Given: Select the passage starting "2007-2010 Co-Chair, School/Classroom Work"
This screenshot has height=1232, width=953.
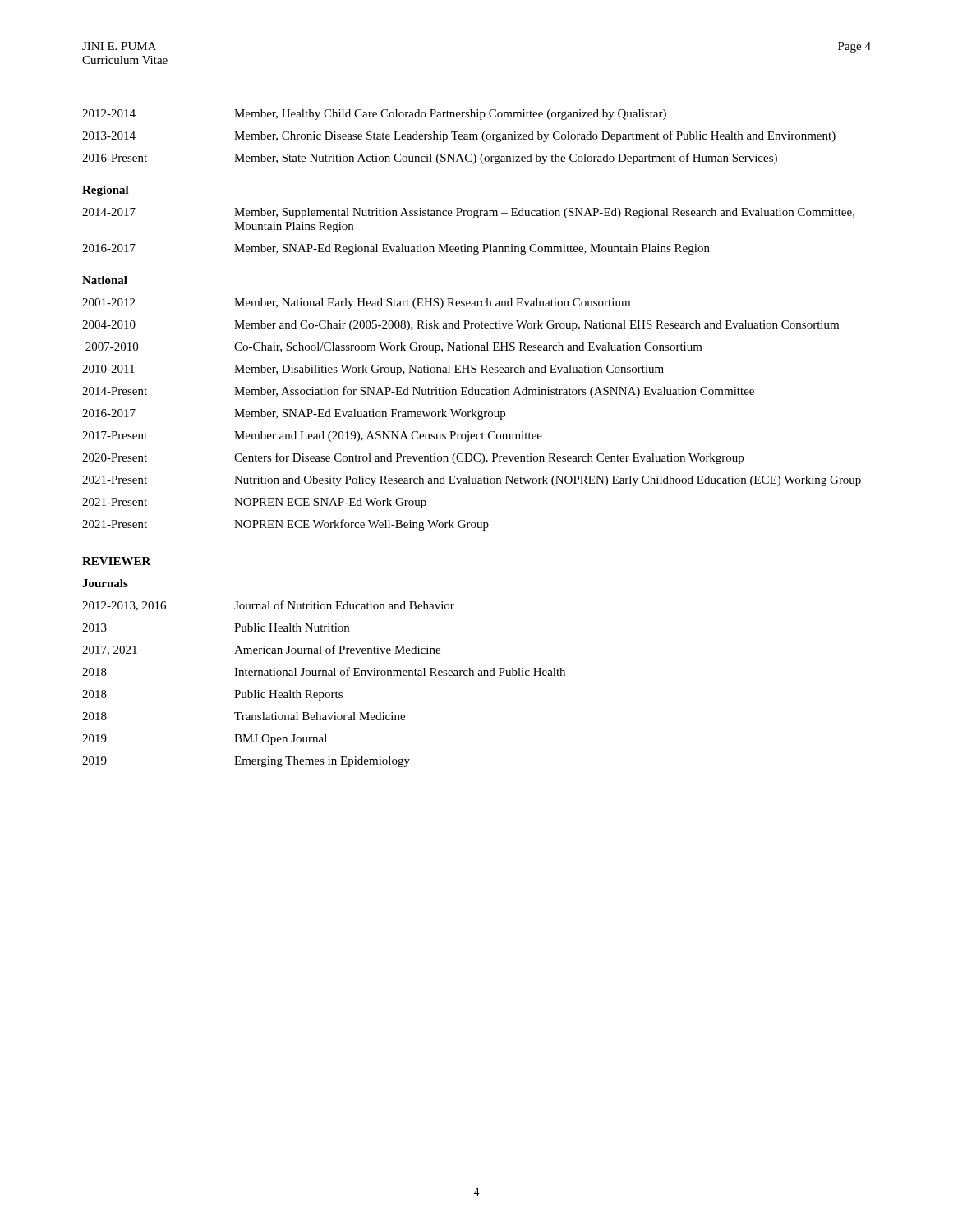Looking at the screenshot, I should (476, 347).
